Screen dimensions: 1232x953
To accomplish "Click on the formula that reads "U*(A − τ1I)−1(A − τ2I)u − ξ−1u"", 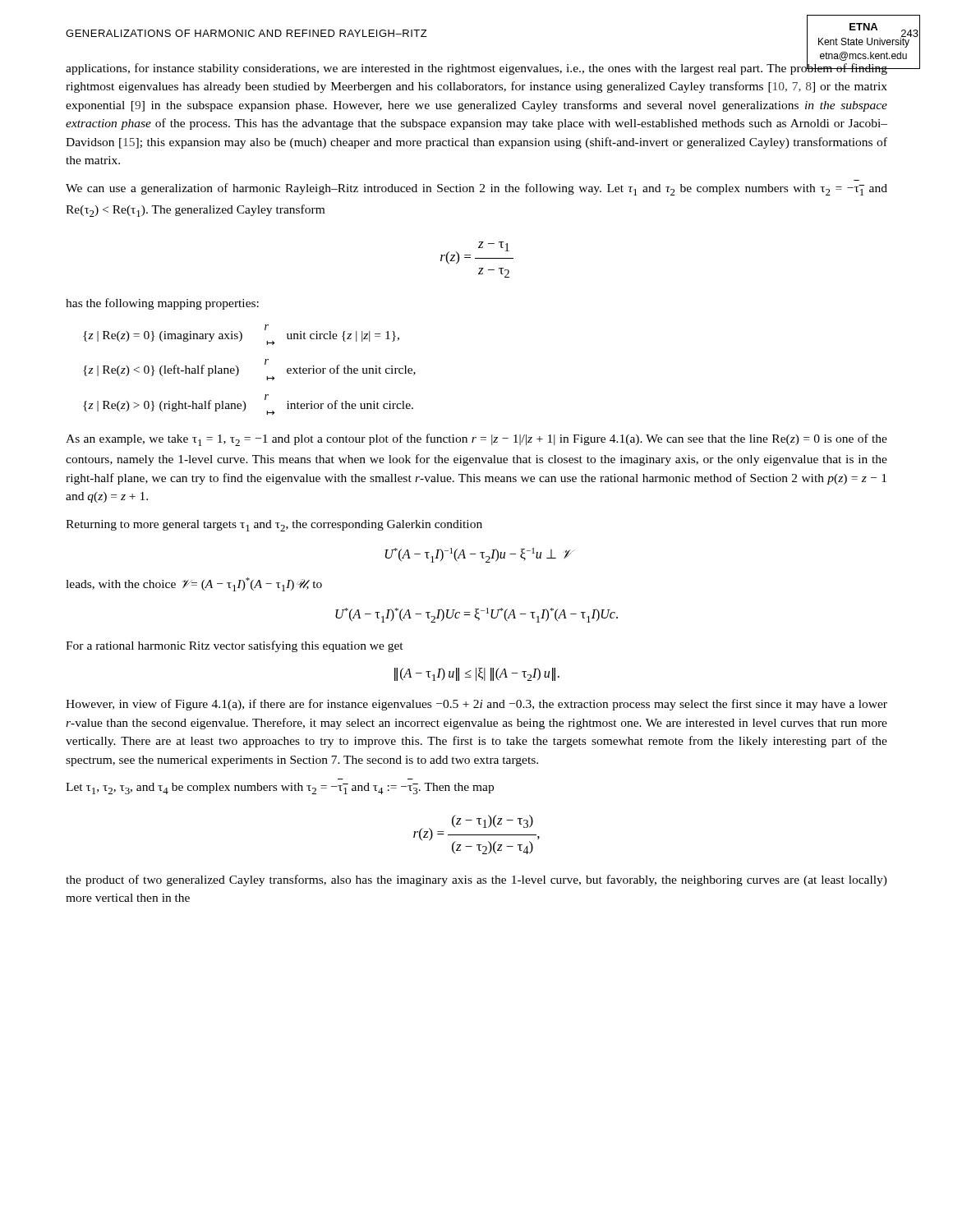I will point(476,555).
